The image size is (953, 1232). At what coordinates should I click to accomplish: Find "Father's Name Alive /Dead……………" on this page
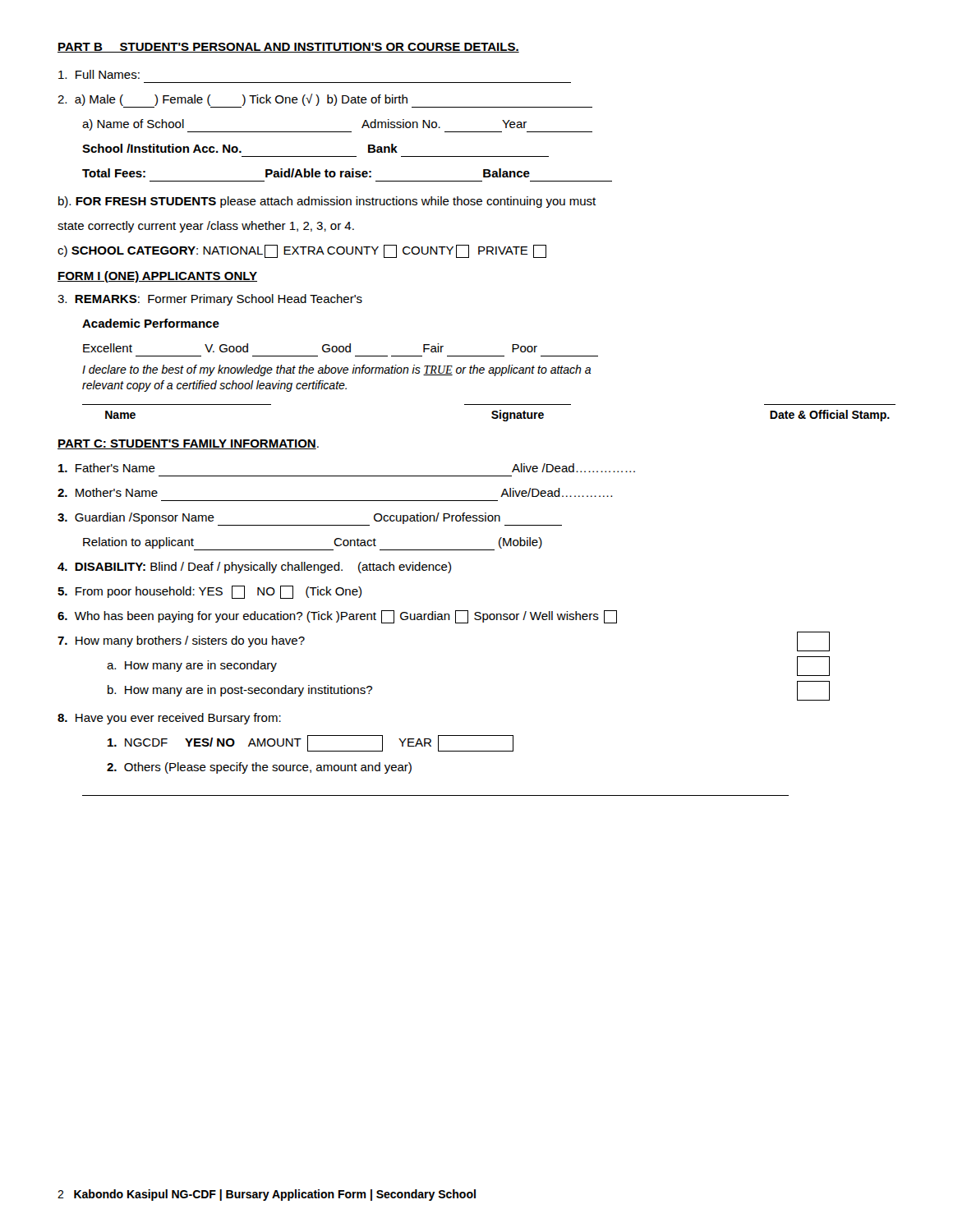coord(347,469)
